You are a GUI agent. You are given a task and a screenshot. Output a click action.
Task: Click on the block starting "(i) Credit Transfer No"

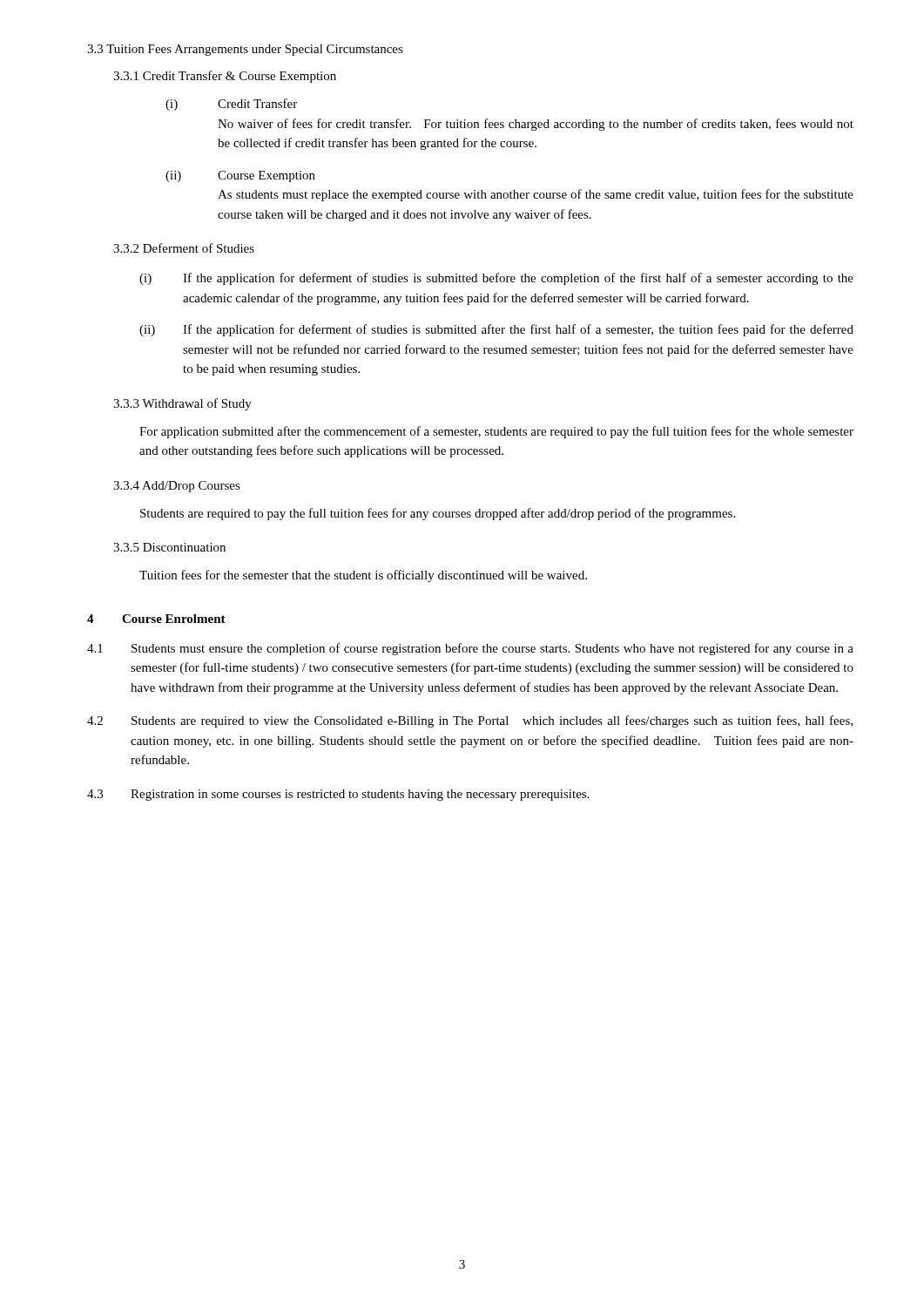[509, 124]
